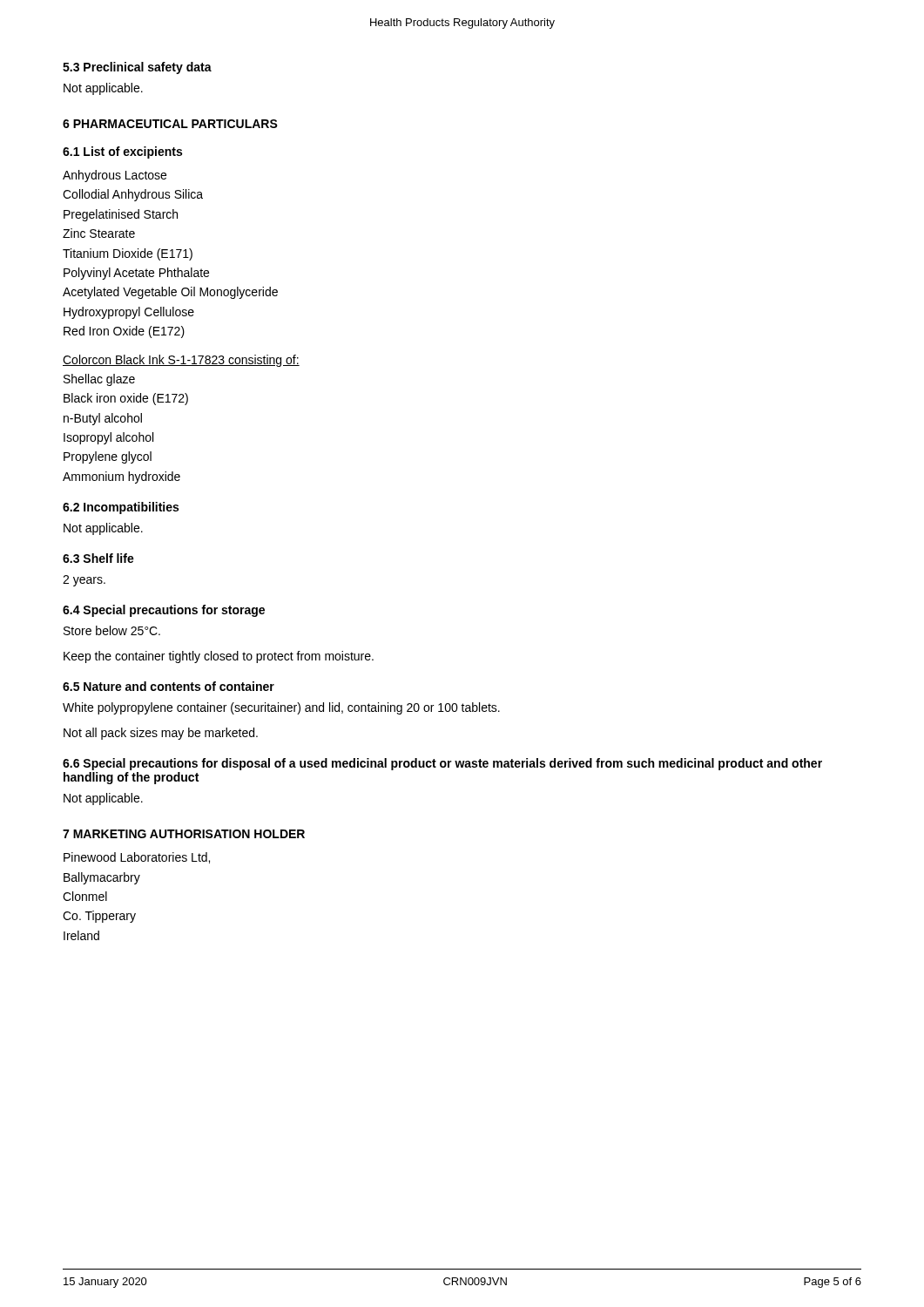
Task: Locate the section header that says "6.5 Nature and contents of container"
Action: [x=168, y=687]
